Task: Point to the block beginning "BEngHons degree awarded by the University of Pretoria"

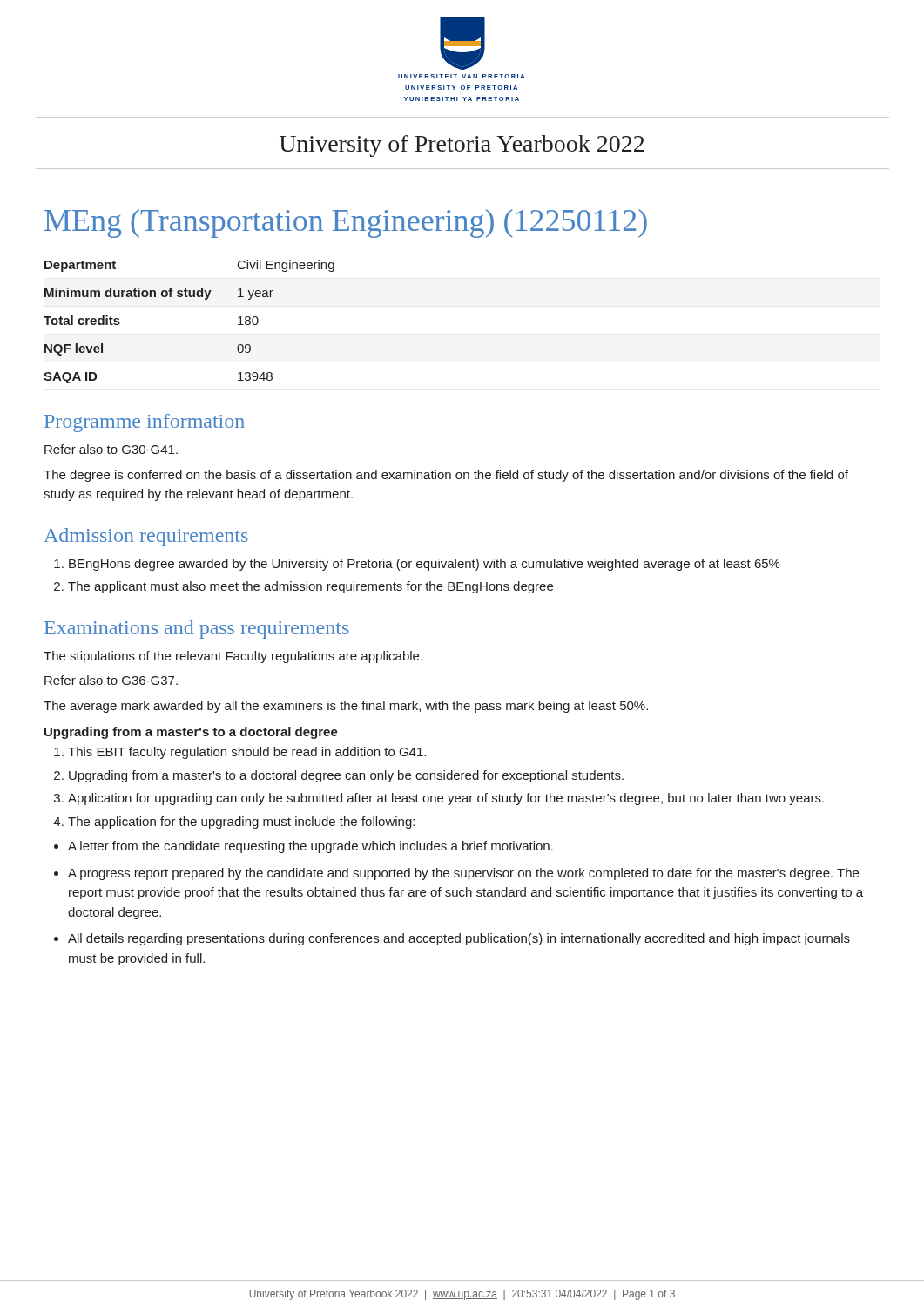Action: (424, 563)
